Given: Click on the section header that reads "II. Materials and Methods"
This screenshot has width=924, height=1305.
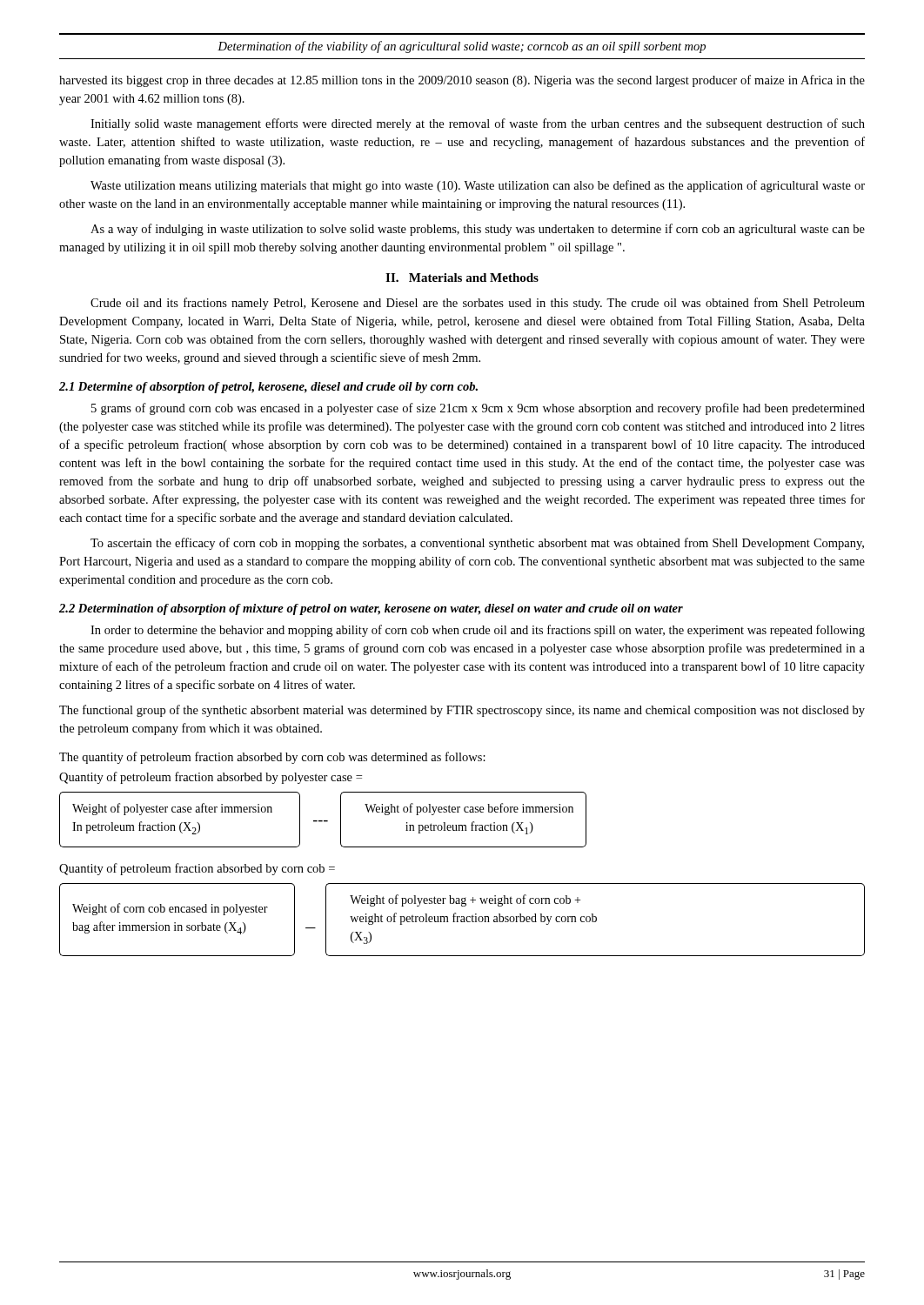Looking at the screenshot, I should click(462, 278).
